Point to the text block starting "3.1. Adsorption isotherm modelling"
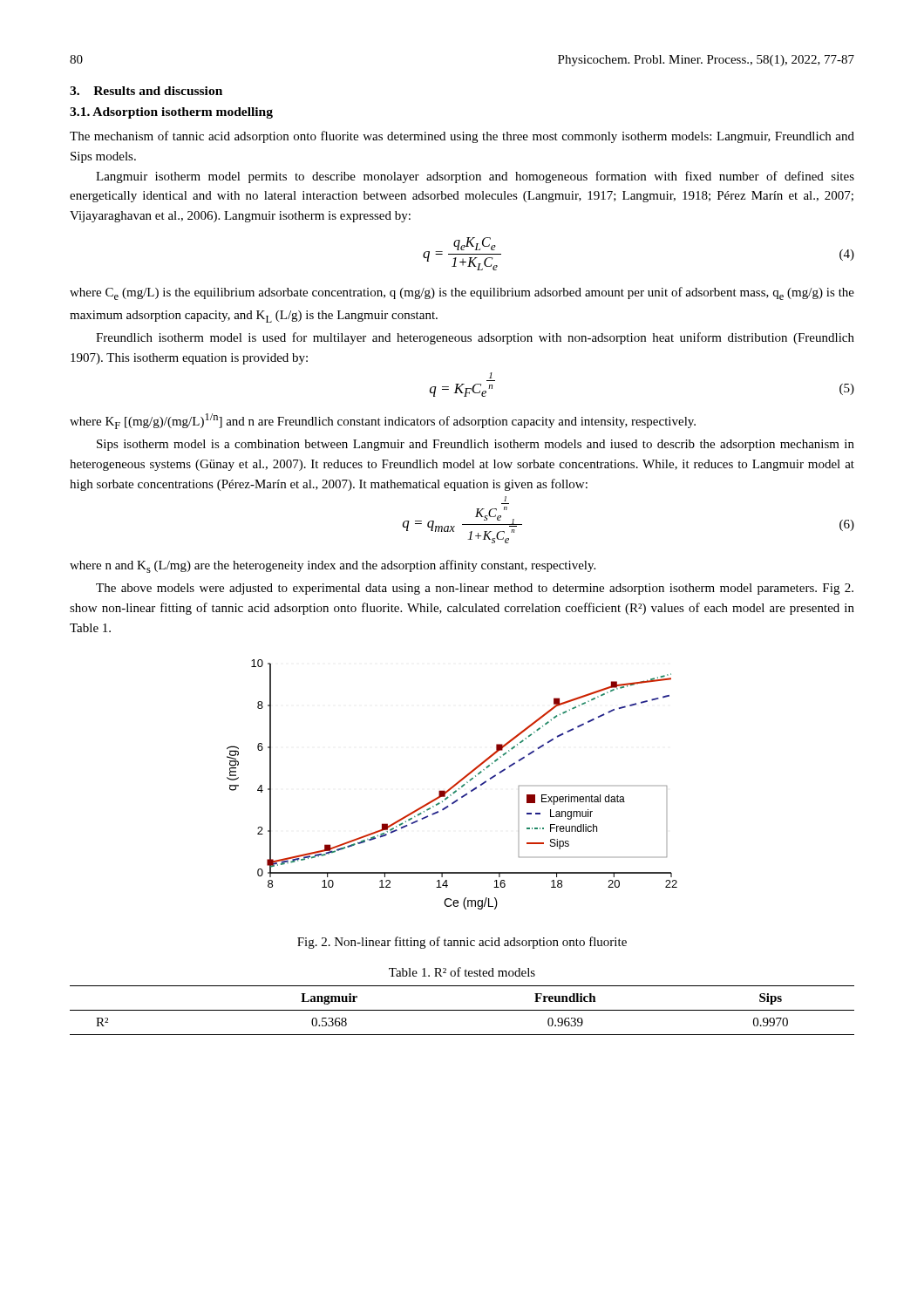Image resolution: width=924 pixels, height=1308 pixels. pos(171,113)
